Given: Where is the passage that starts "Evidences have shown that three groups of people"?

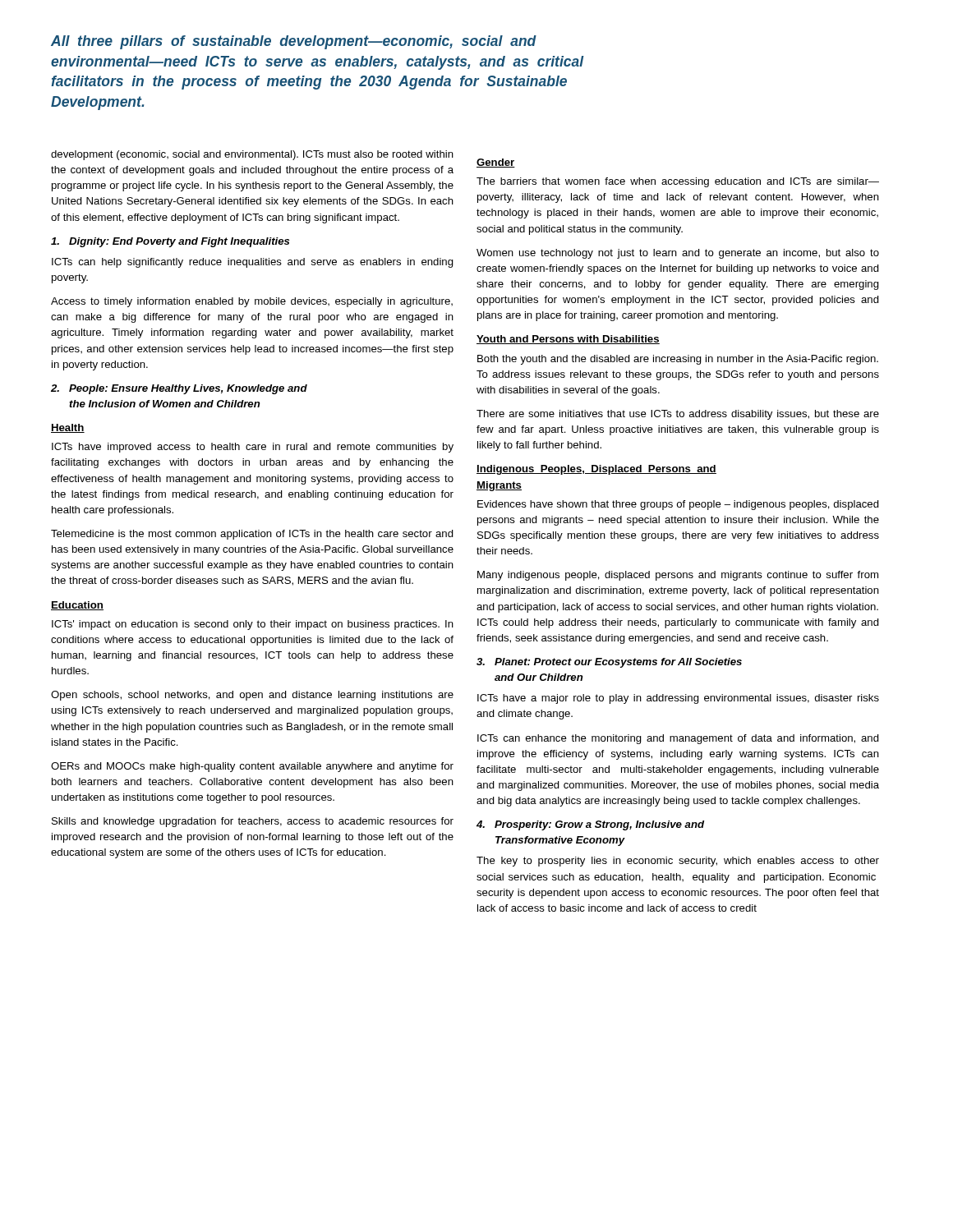Looking at the screenshot, I should [678, 527].
